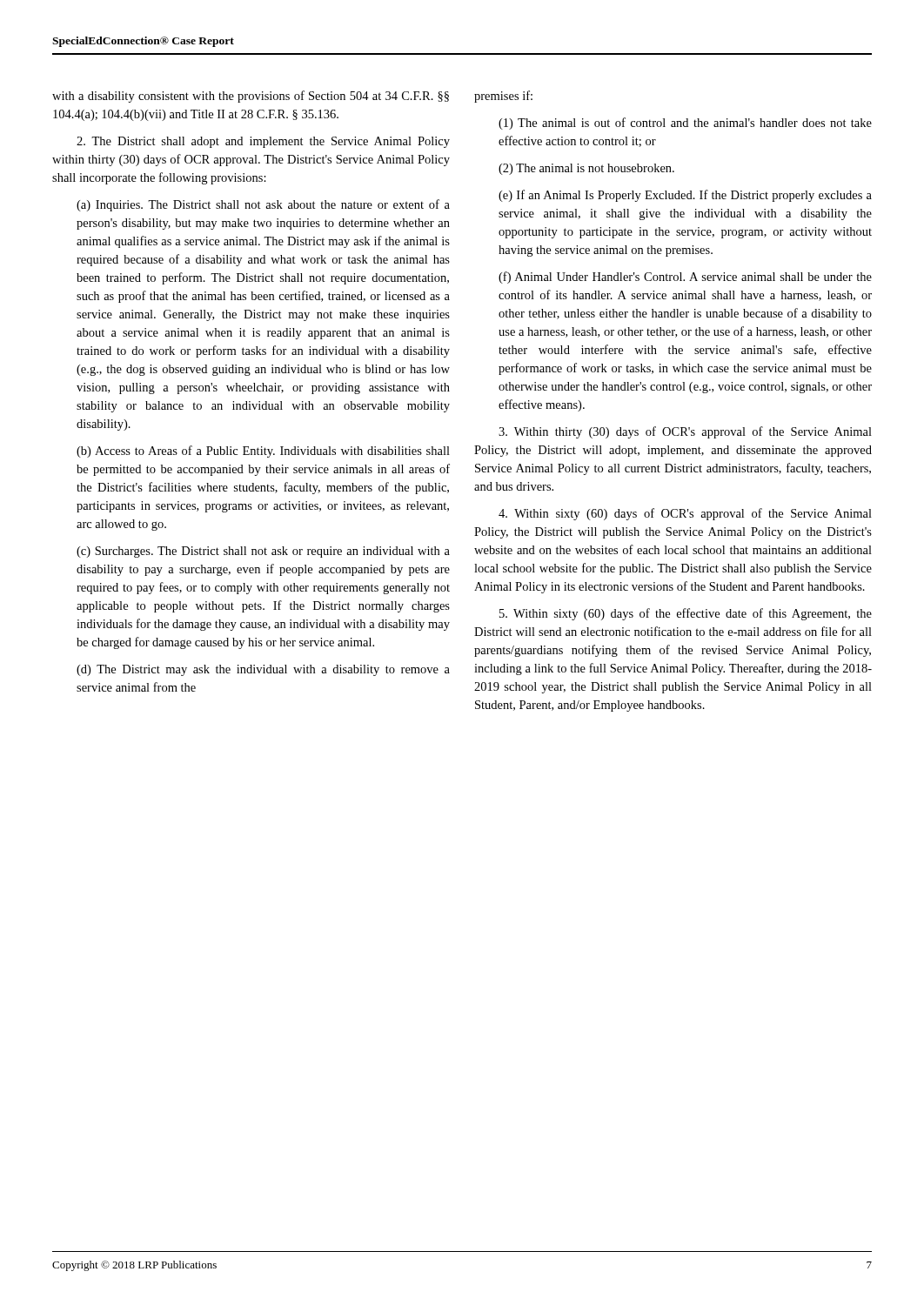Select the element starting "(f) Animal Under"
924x1305 pixels.
click(673, 341)
